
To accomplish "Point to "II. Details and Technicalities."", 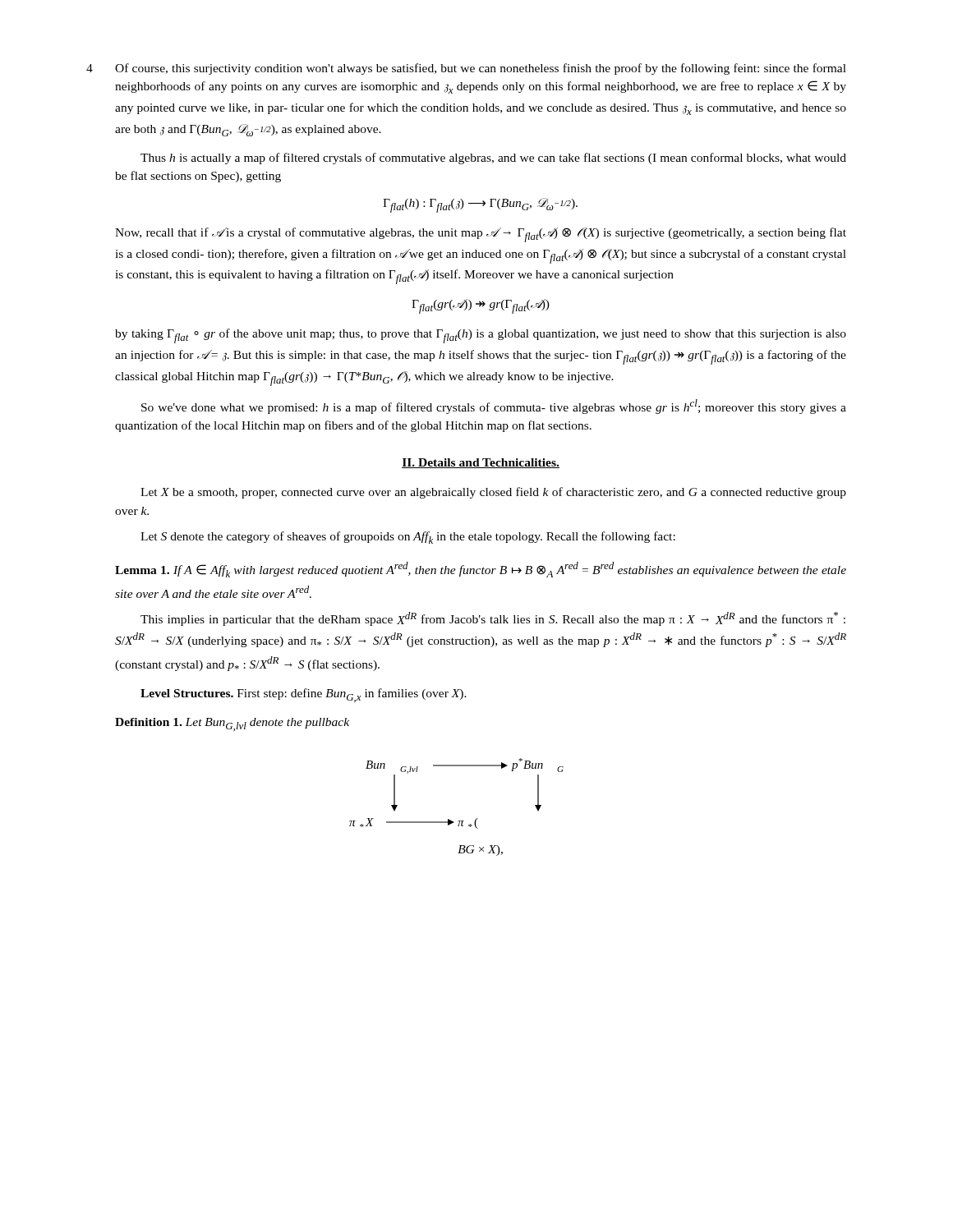I will tap(481, 462).
